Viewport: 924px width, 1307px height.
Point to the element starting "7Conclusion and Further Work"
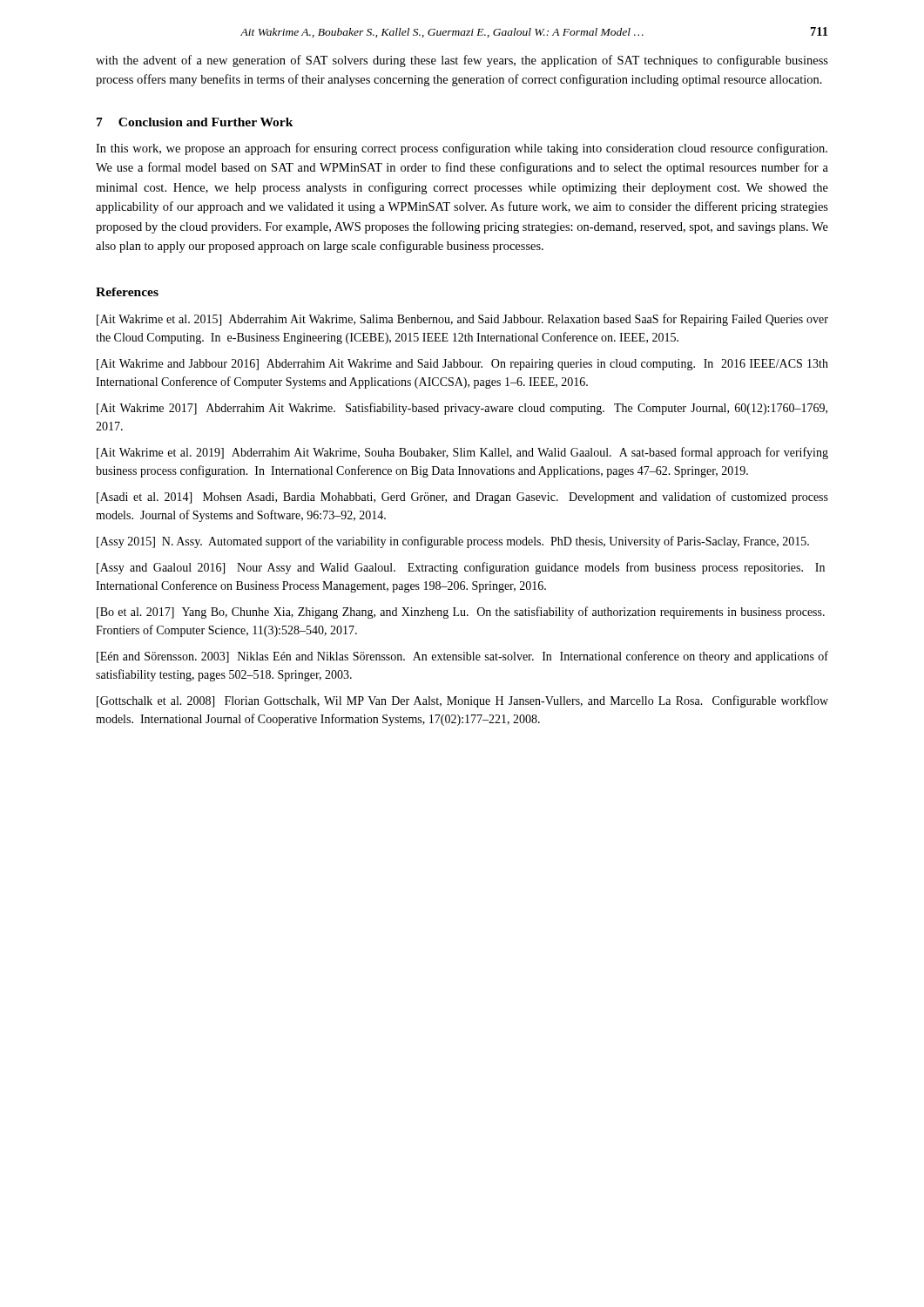(x=194, y=121)
